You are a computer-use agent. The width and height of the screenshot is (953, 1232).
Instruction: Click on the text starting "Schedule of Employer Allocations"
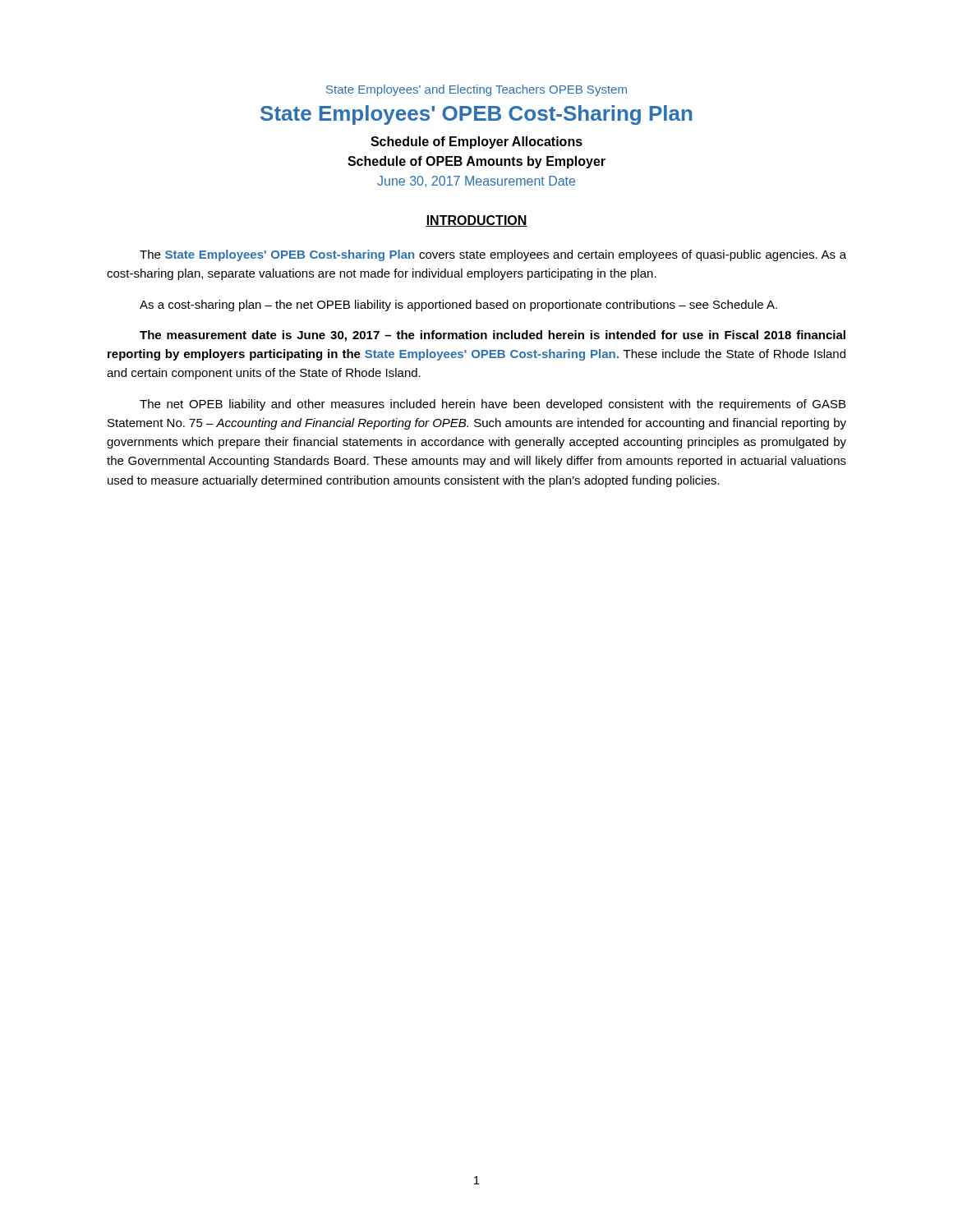476,142
